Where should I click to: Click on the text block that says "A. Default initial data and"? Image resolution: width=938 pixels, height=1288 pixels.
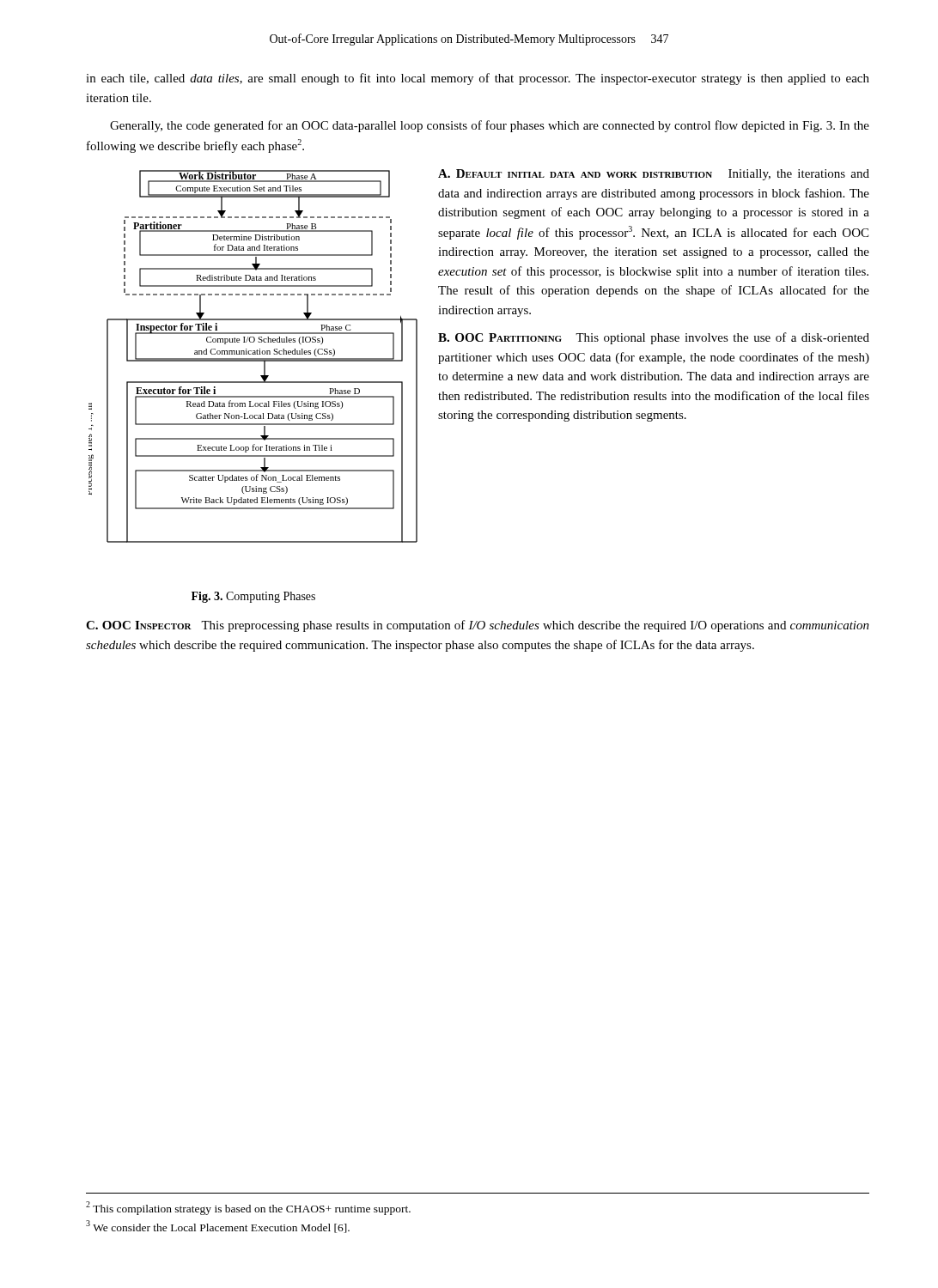click(654, 242)
